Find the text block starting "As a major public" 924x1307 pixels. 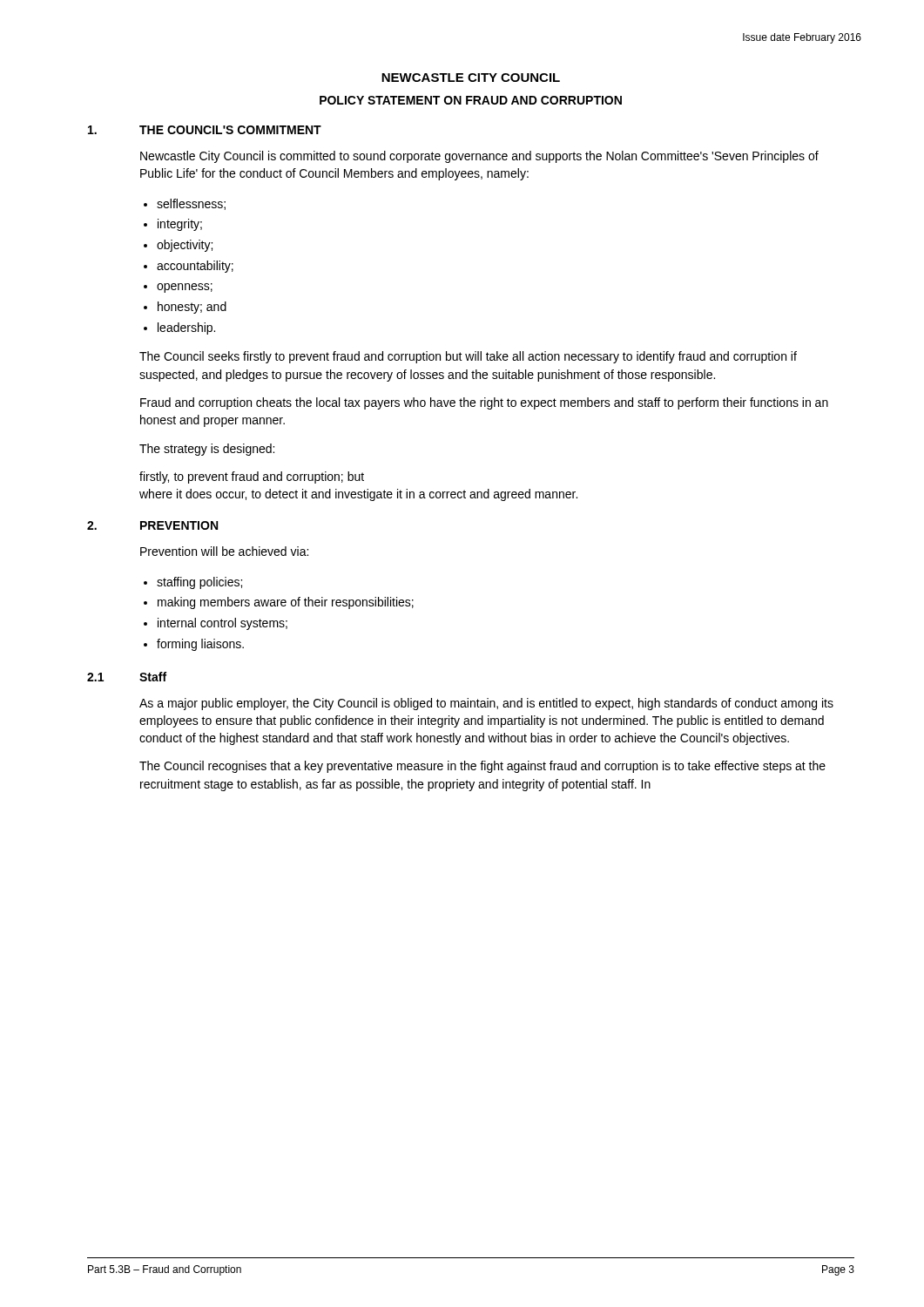click(x=486, y=720)
